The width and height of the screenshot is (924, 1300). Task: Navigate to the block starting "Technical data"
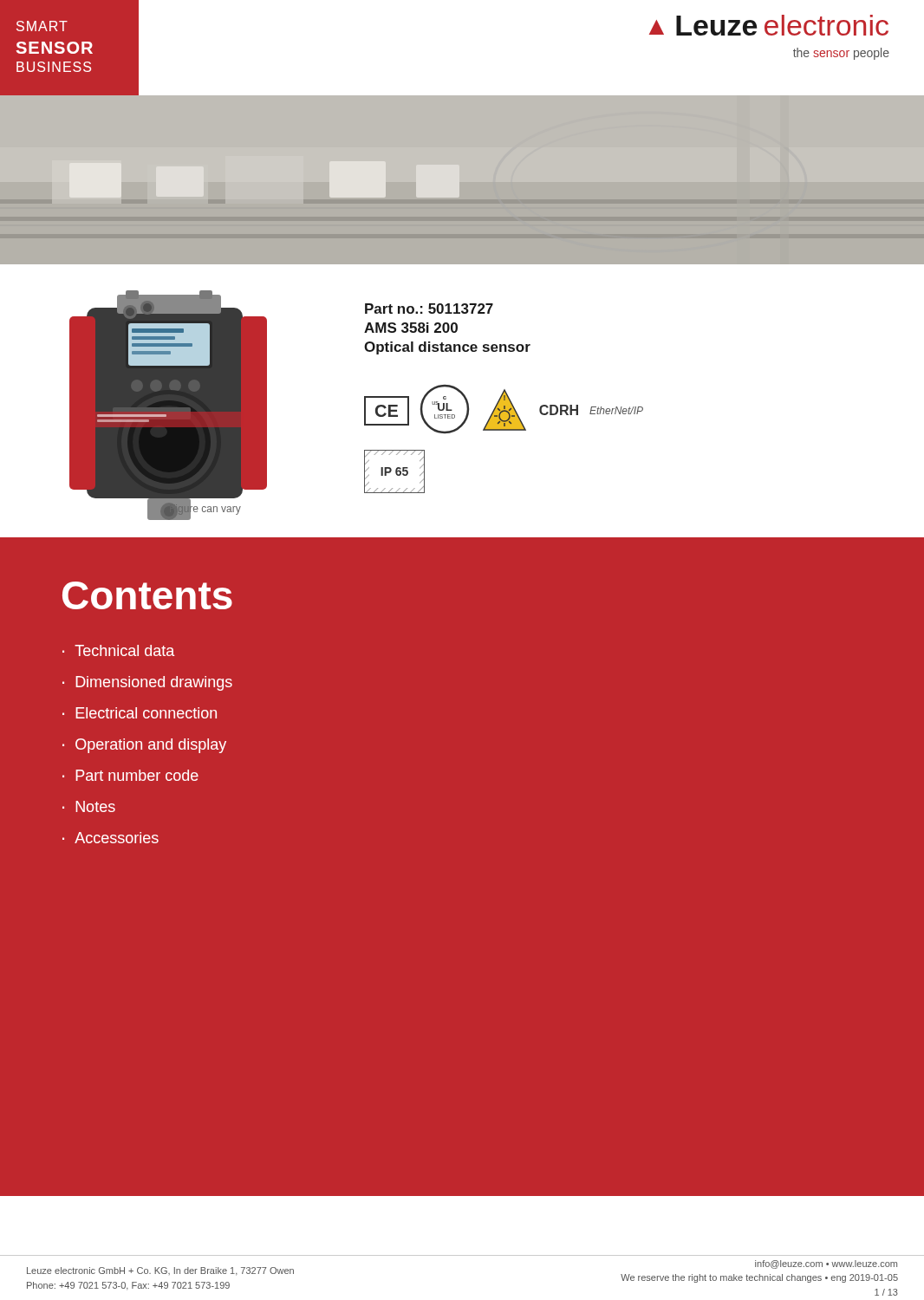125,650
